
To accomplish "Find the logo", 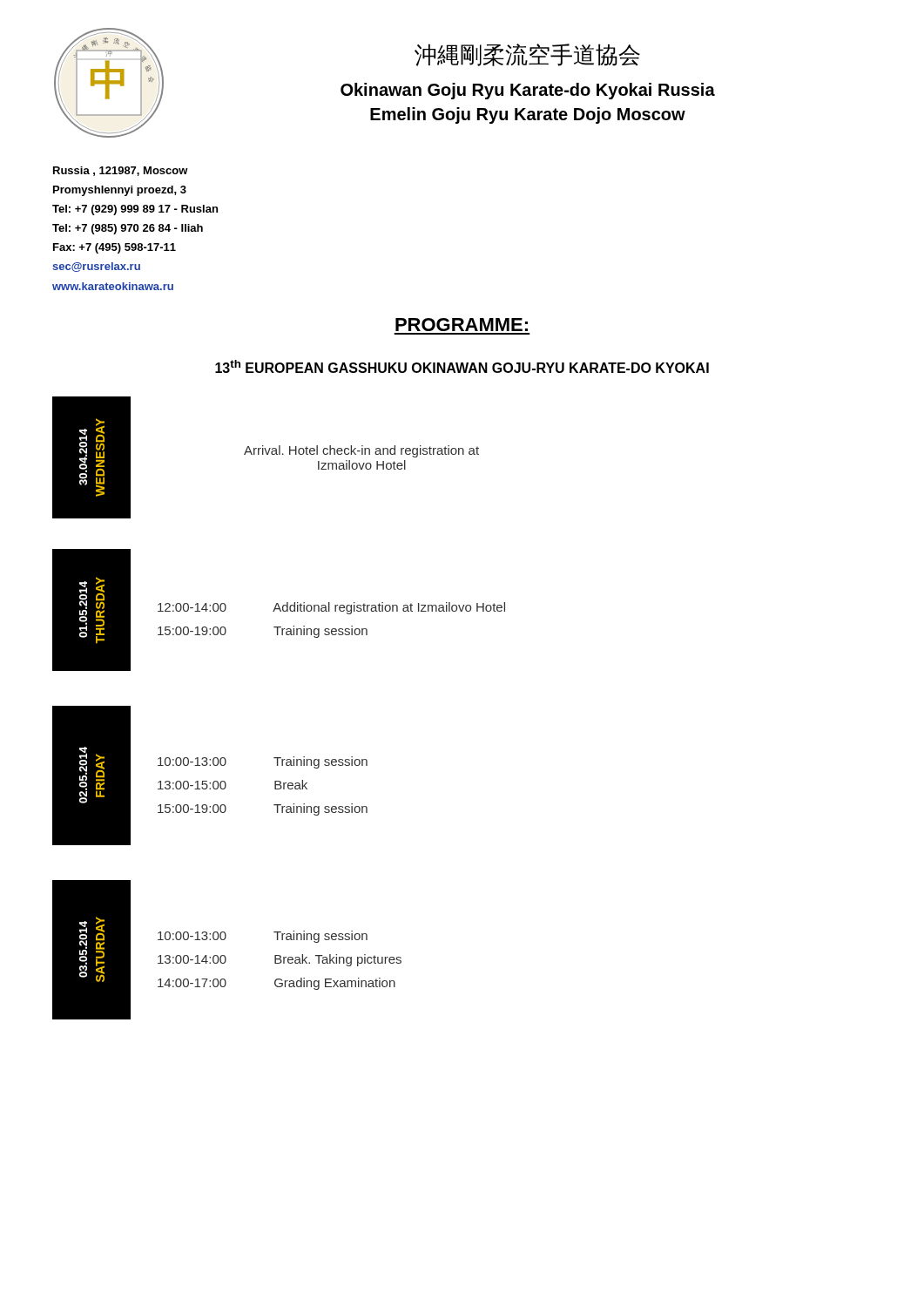I will pyautogui.click(x=109, y=83).
